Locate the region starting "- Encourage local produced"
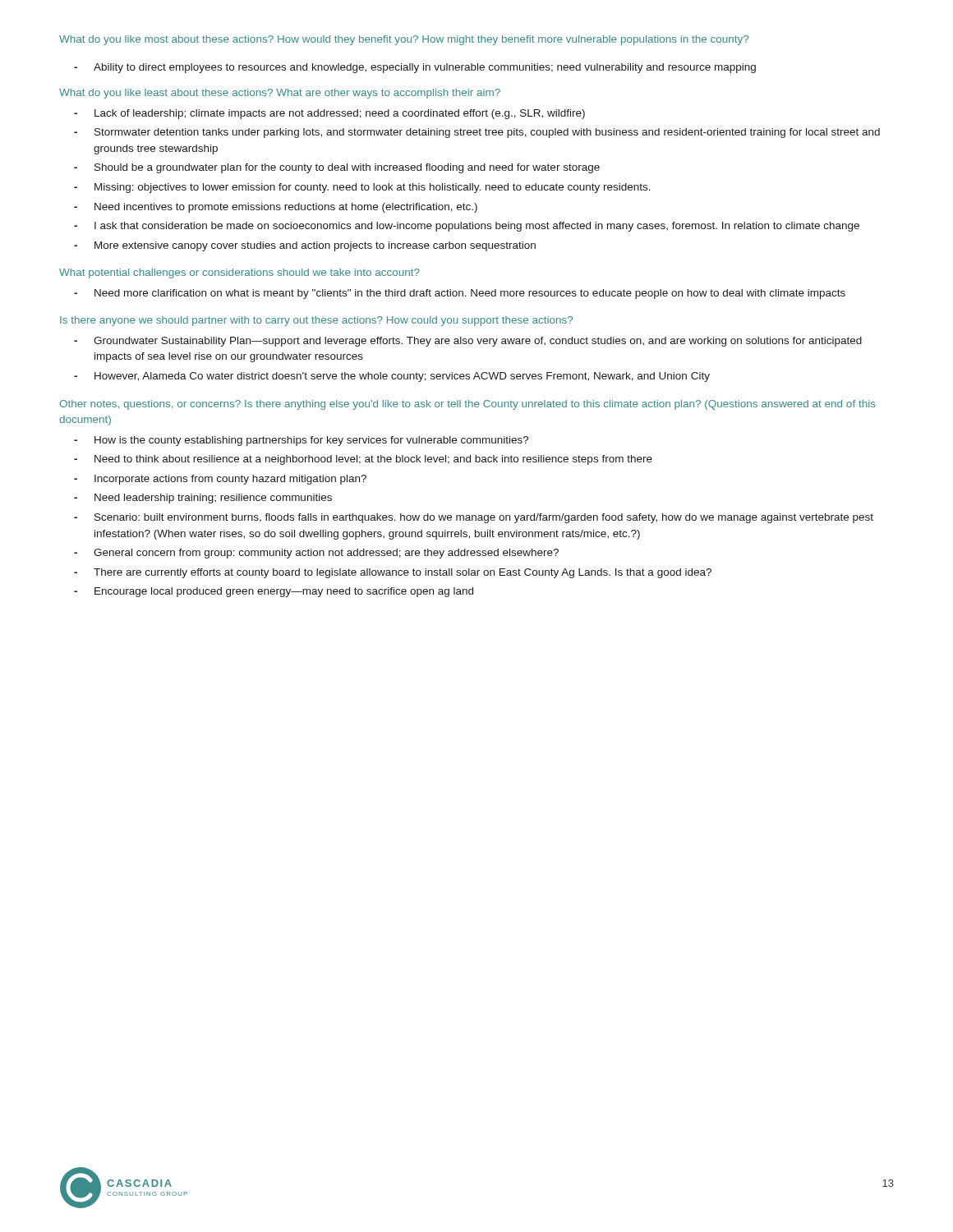Viewport: 953px width, 1232px height. [x=274, y=591]
